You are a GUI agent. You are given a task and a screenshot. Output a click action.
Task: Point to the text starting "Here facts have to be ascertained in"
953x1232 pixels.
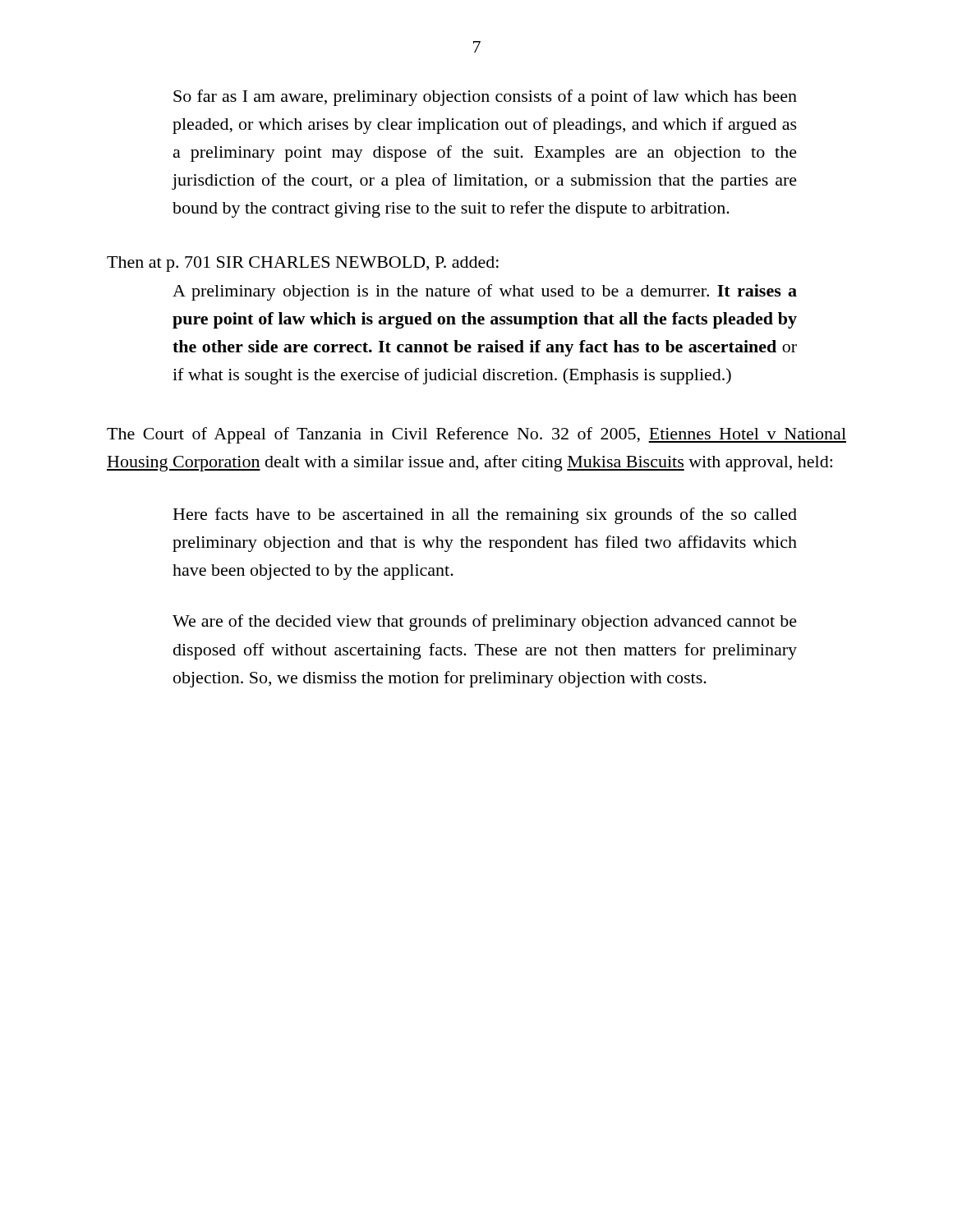485,542
